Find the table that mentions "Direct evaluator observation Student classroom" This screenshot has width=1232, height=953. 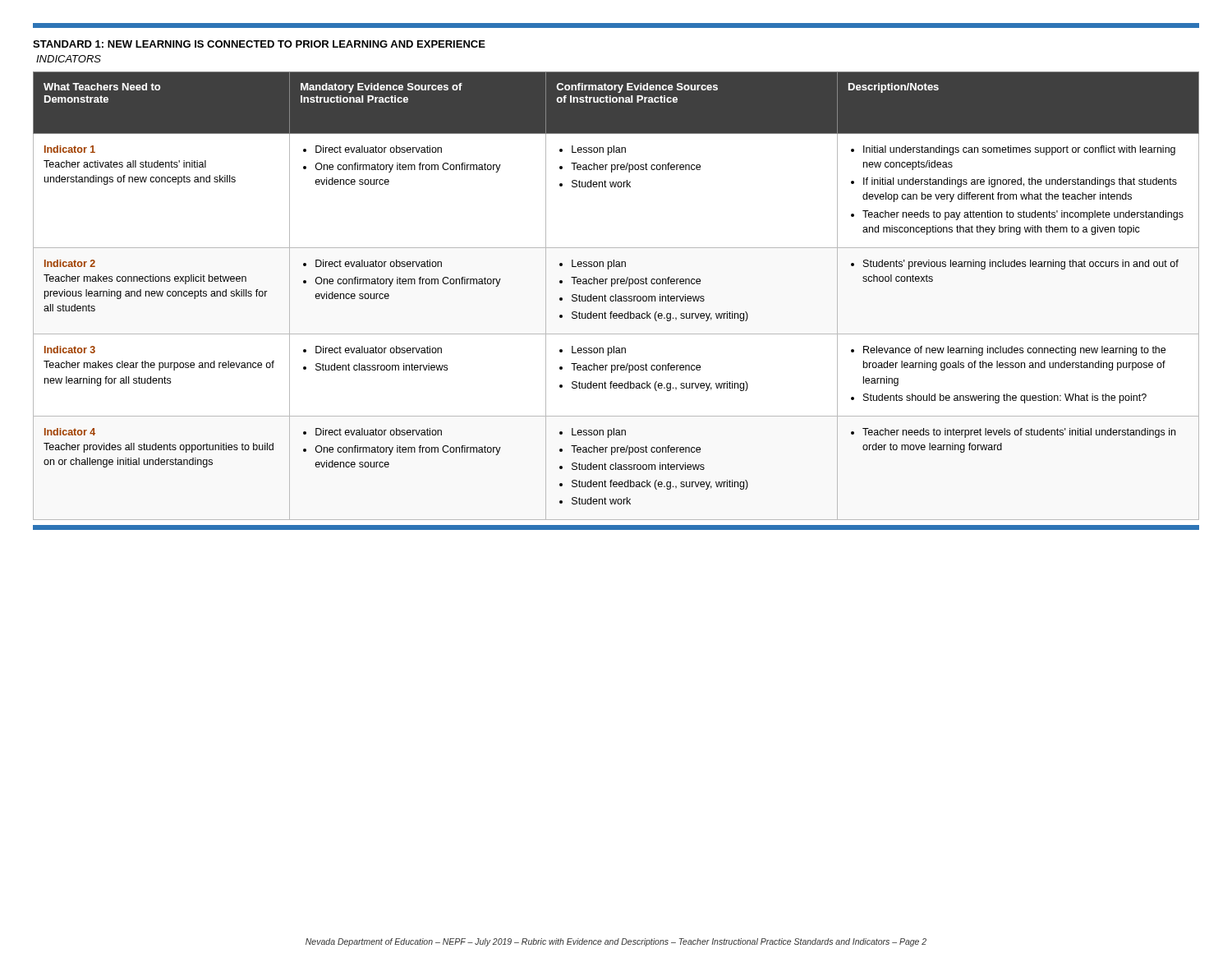pyautogui.click(x=616, y=296)
